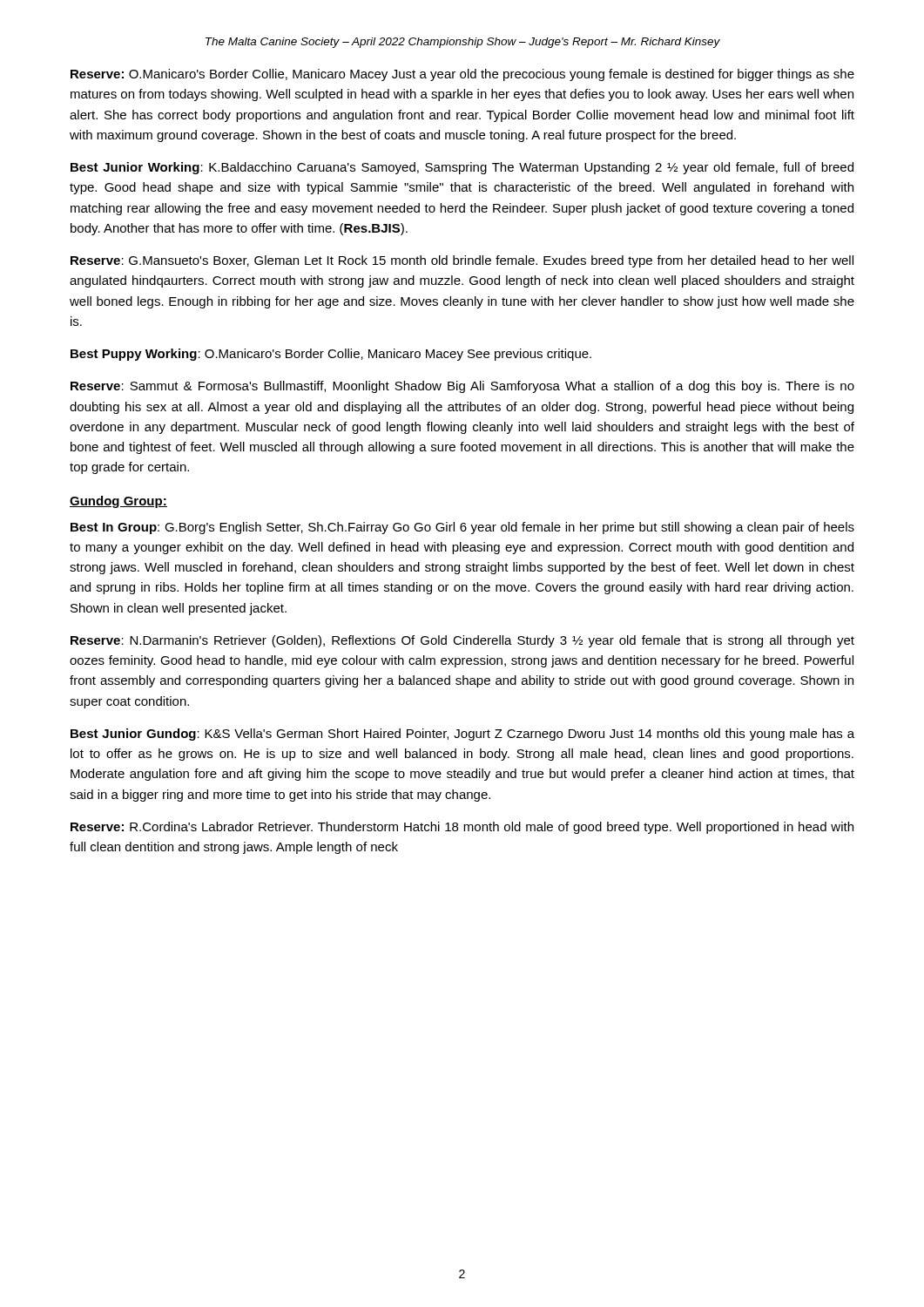
Task: Locate the block of text that opens with "Reserve: O.Manicaro's Border Collie,"
Action: [462, 104]
